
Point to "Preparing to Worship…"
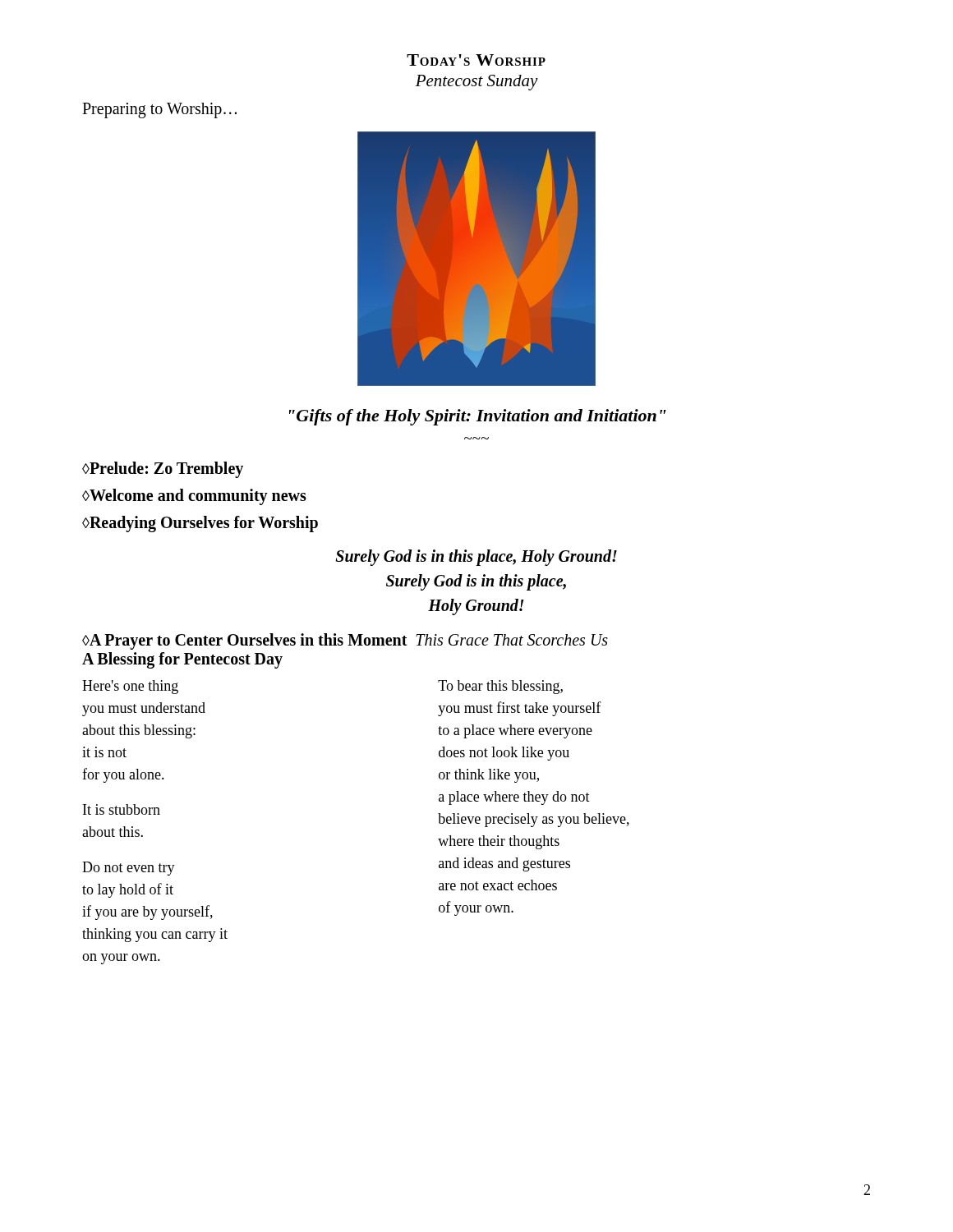(x=160, y=108)
